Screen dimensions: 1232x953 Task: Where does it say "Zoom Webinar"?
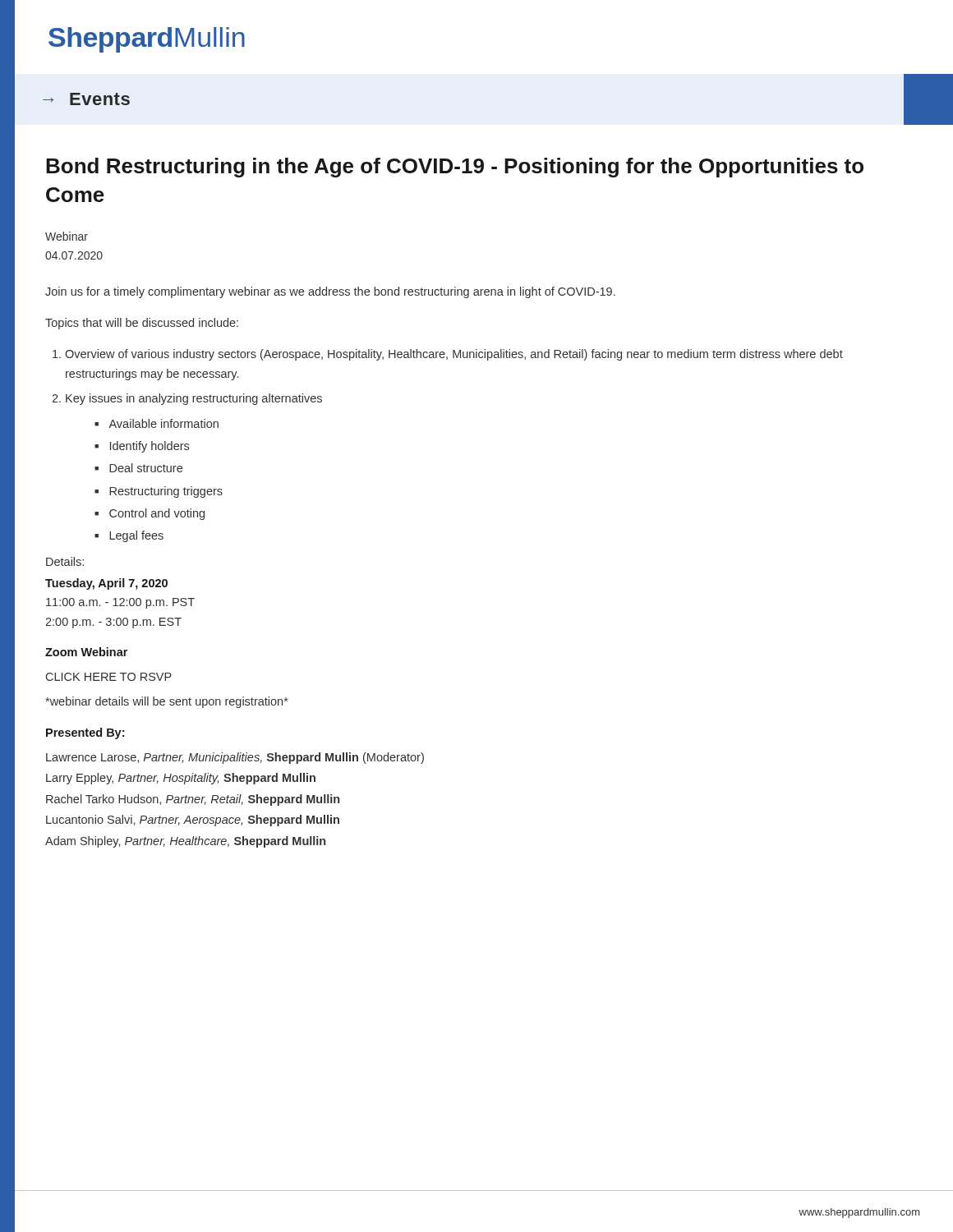point(86,652)
